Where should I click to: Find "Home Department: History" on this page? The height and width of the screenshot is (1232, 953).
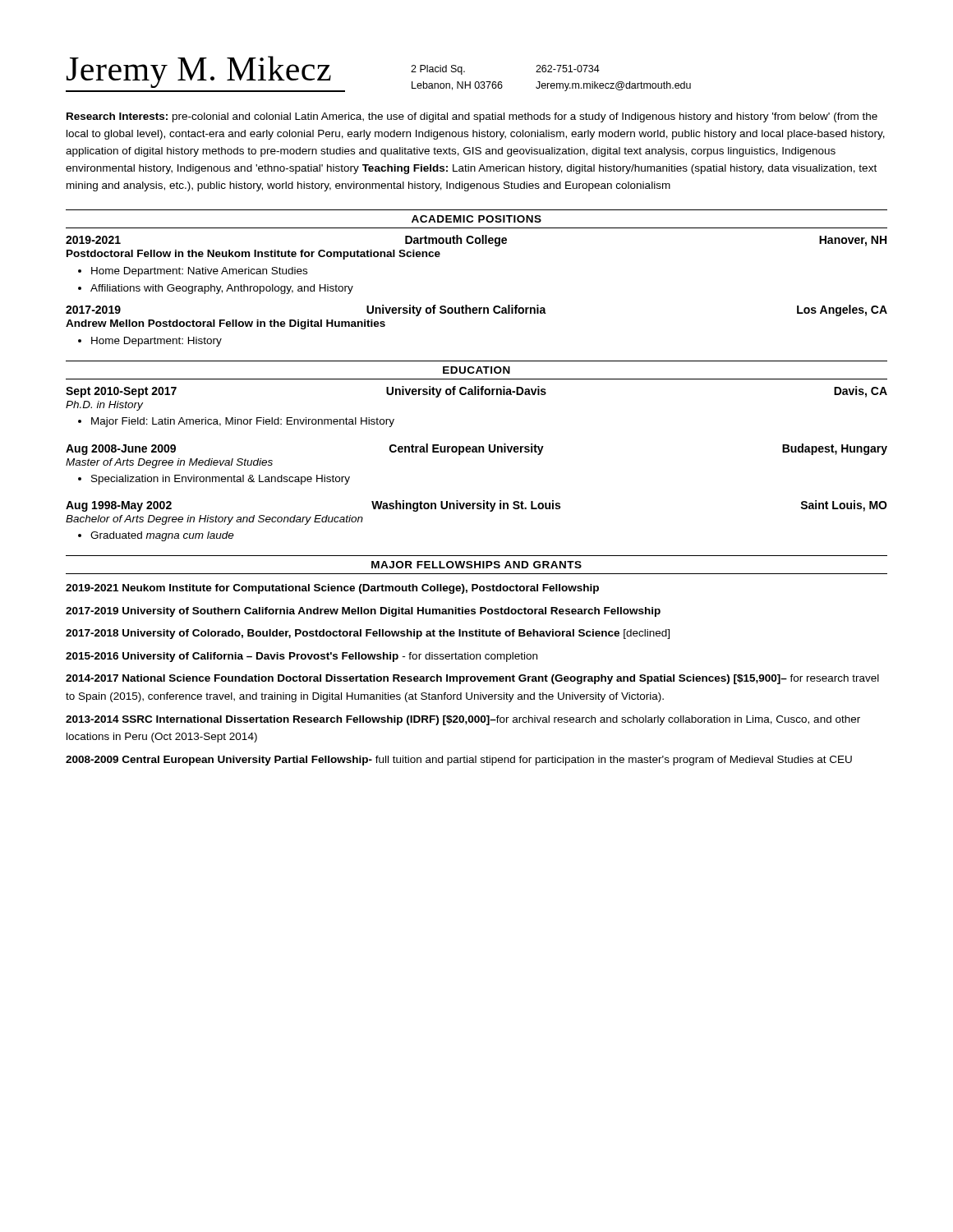156,341
